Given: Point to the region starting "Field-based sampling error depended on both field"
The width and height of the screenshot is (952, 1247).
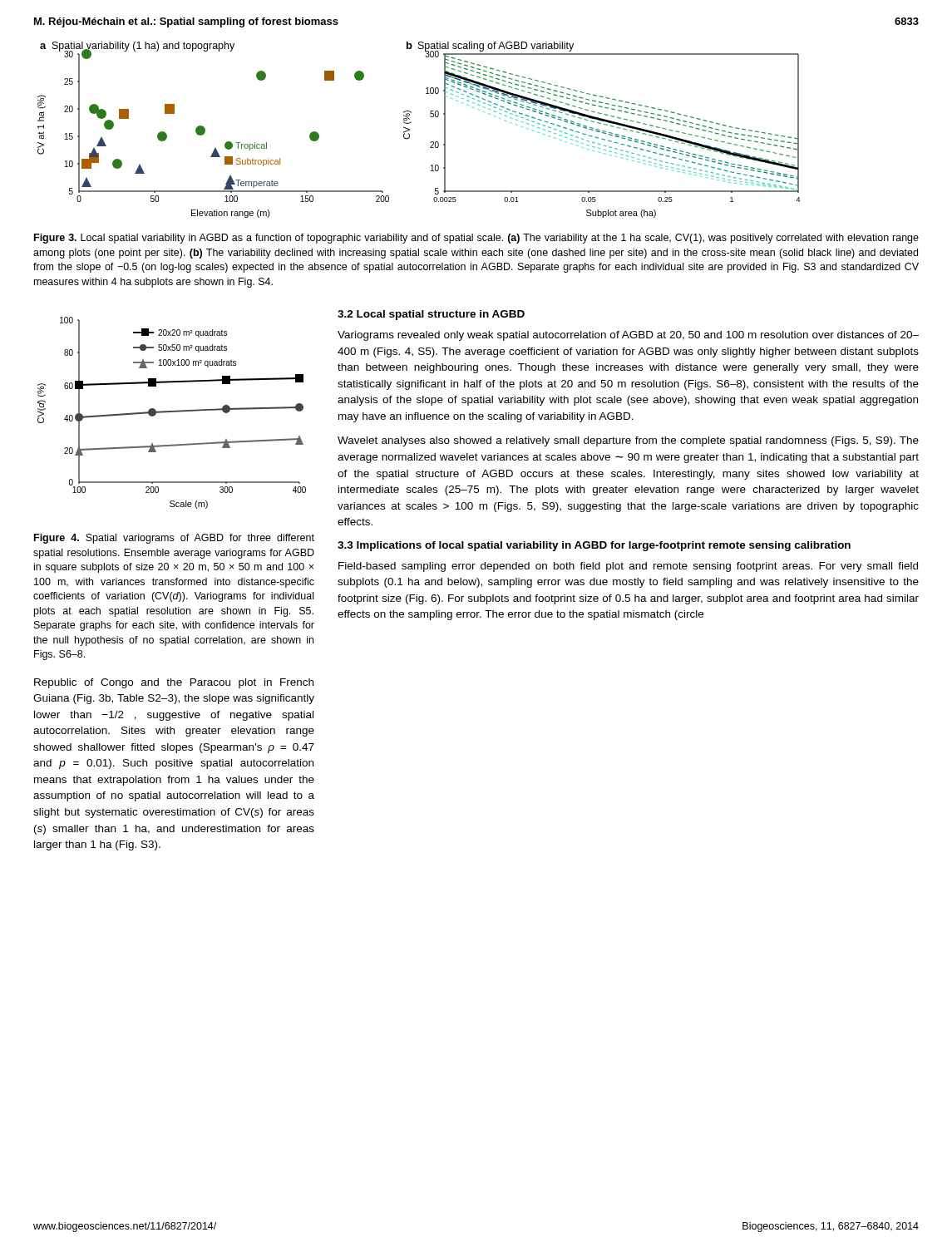Looking at the screenshot, I should click(628, 590).
